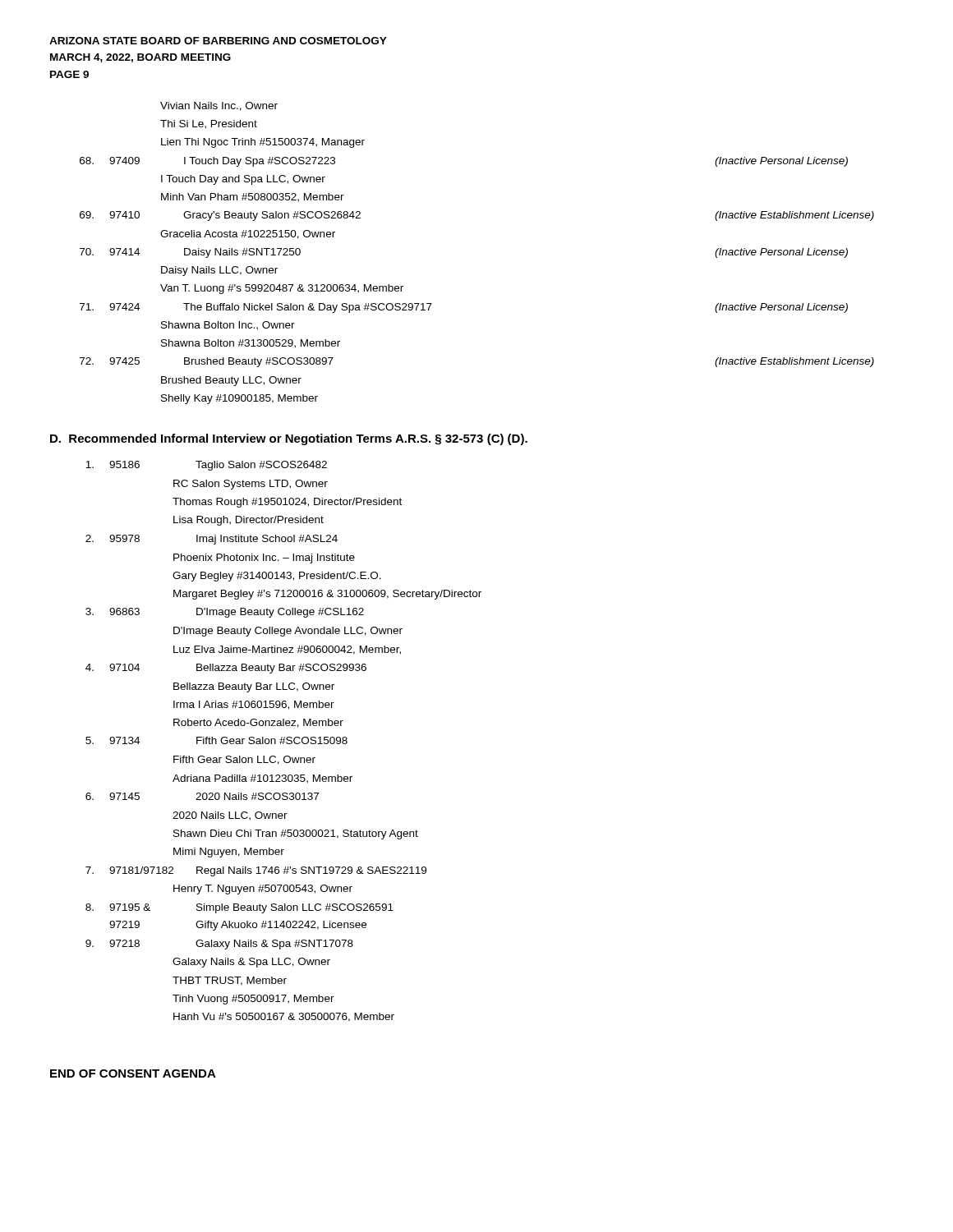Click on the region starting "5. 97134 Fifth Gear Salon #SCOS15098 Fifth"

pos(216,740)
